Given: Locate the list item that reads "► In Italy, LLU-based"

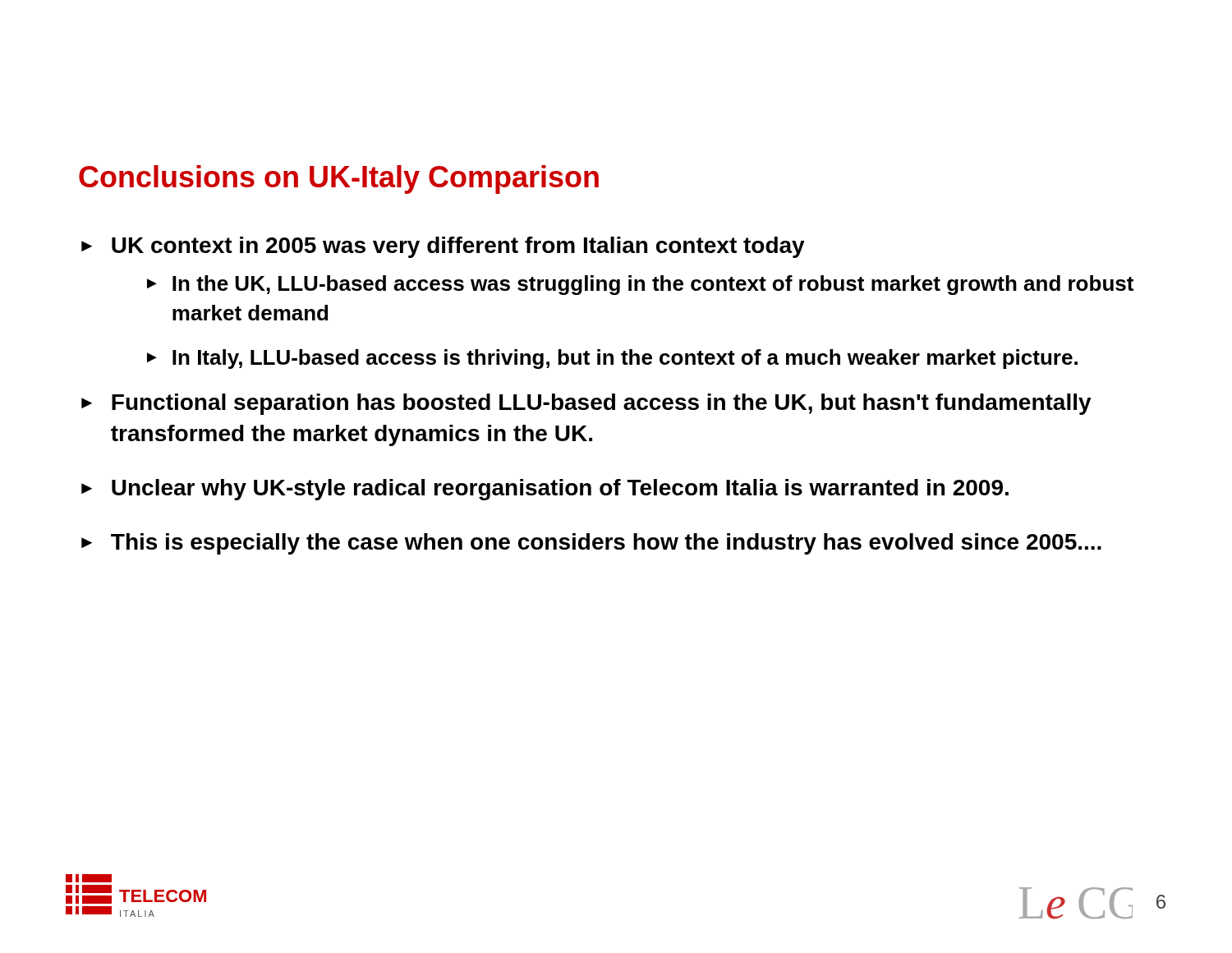Looking at the screenshot, I should [x=611, y=358].
